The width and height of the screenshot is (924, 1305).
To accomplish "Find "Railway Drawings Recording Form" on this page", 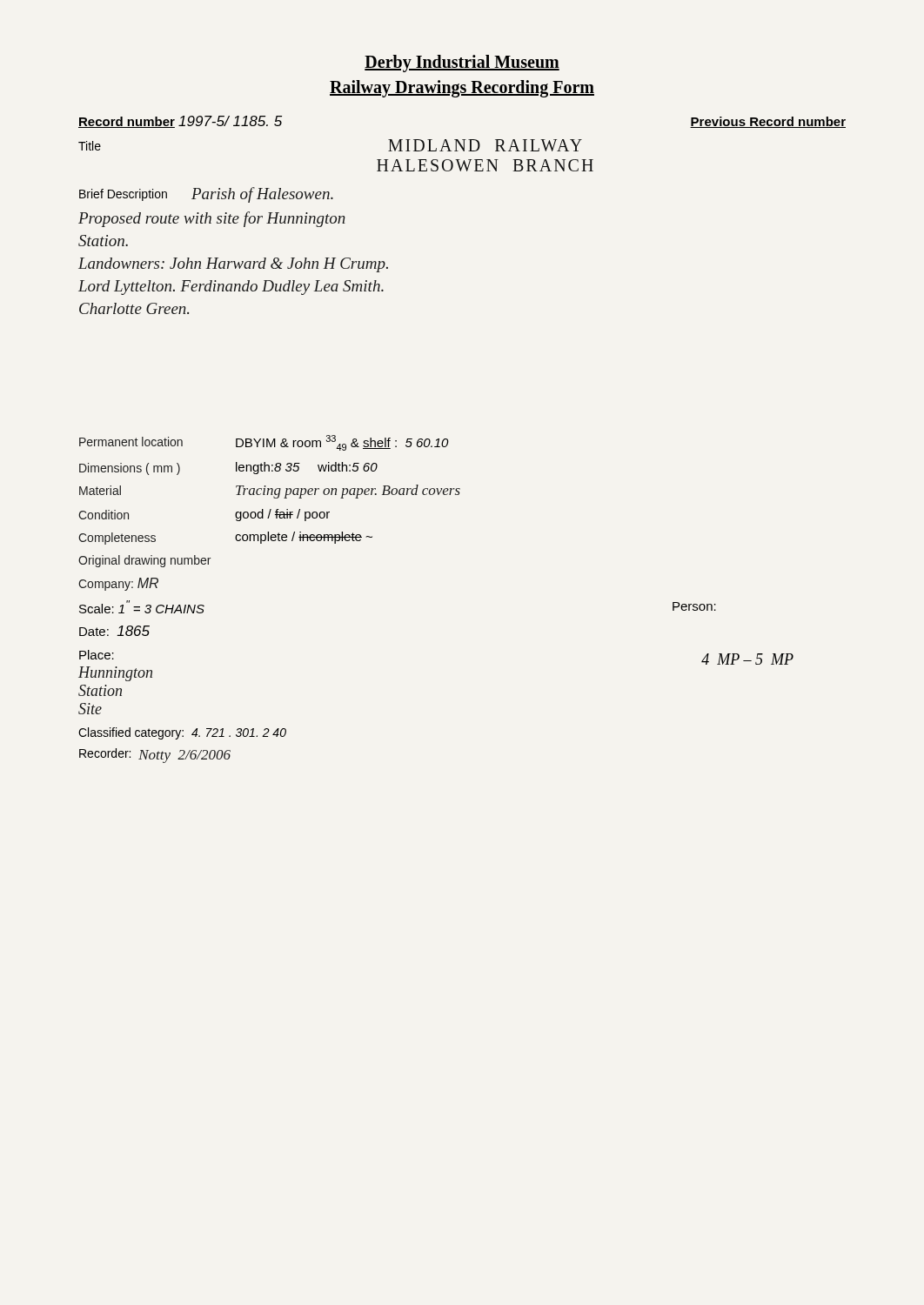I will pyautogui.click(x=462, y=87).
